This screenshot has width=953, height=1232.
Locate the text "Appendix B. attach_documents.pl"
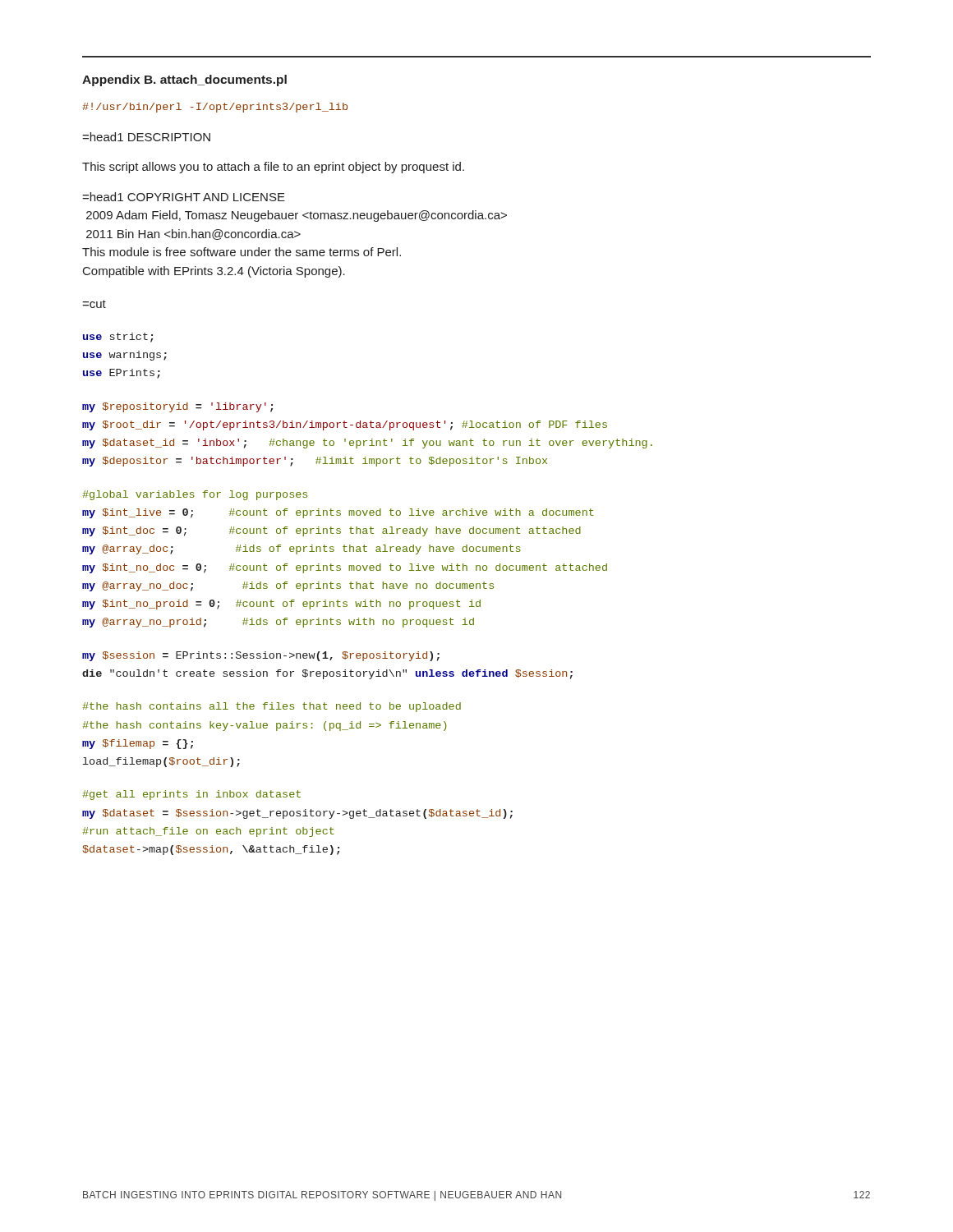coord(185,79)
